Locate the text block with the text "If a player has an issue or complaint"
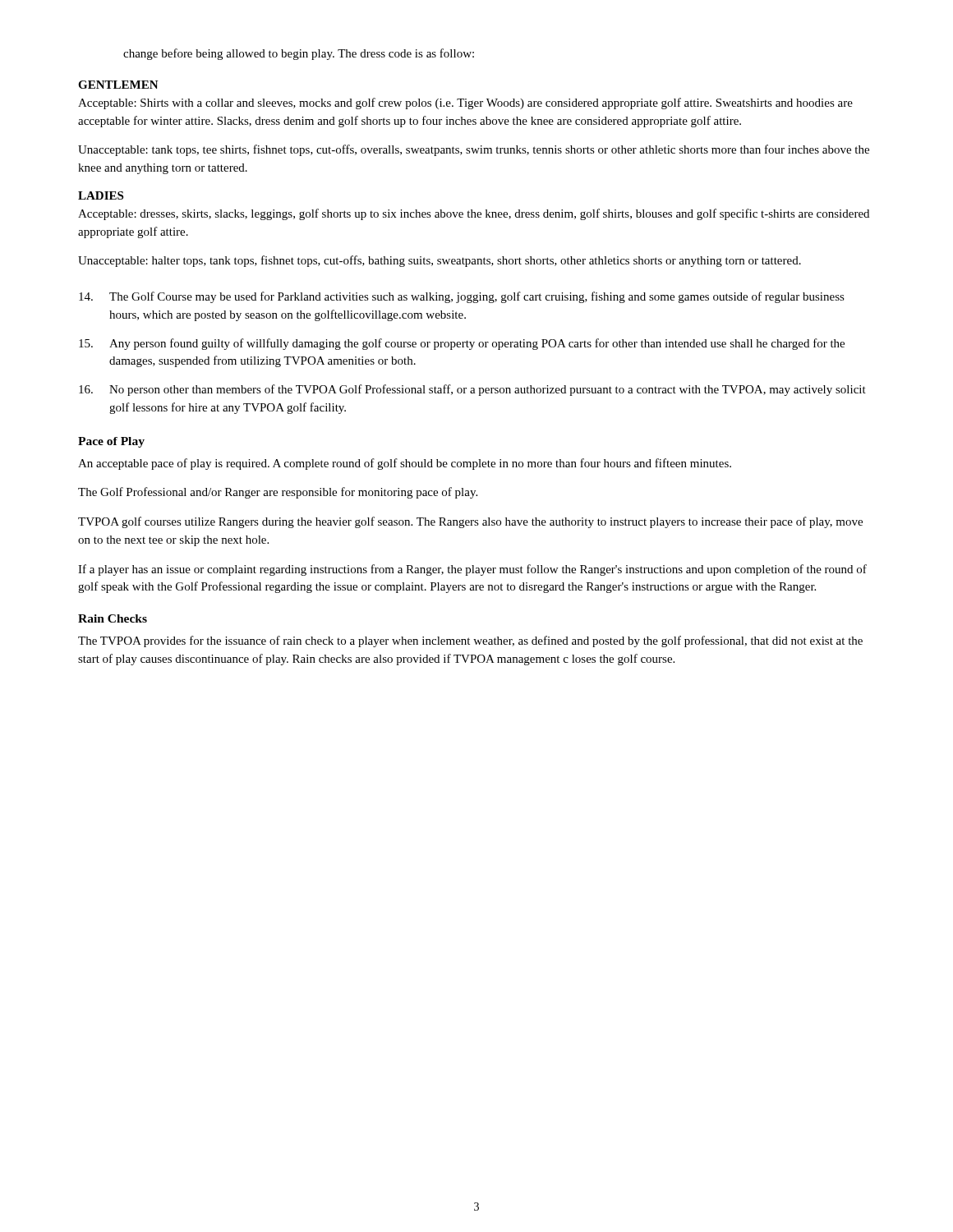This screenshot has width=953, height=1232. (x=472, y=578)
